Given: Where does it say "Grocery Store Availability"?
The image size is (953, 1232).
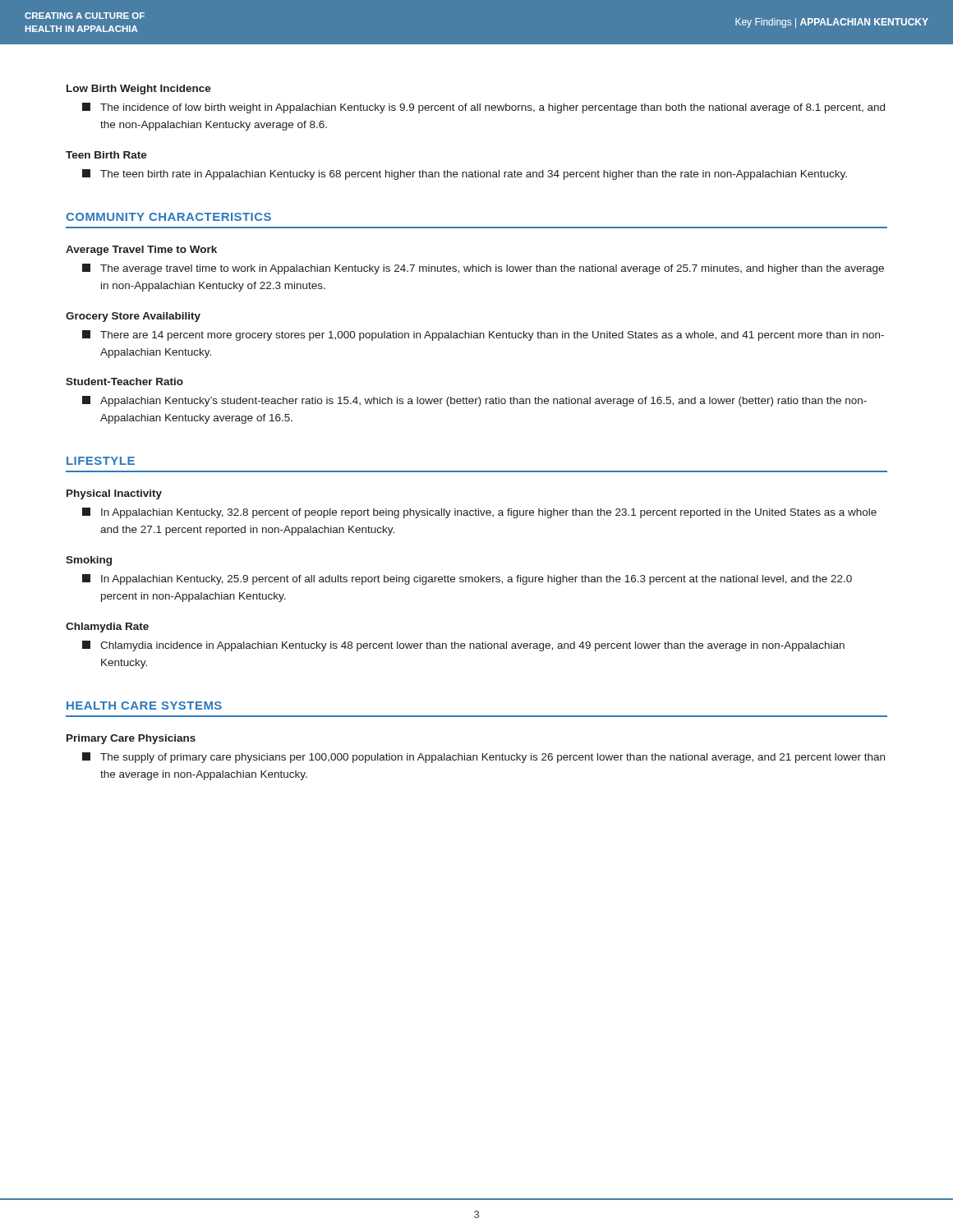Looking at the screenshot, I should [133, 316].
